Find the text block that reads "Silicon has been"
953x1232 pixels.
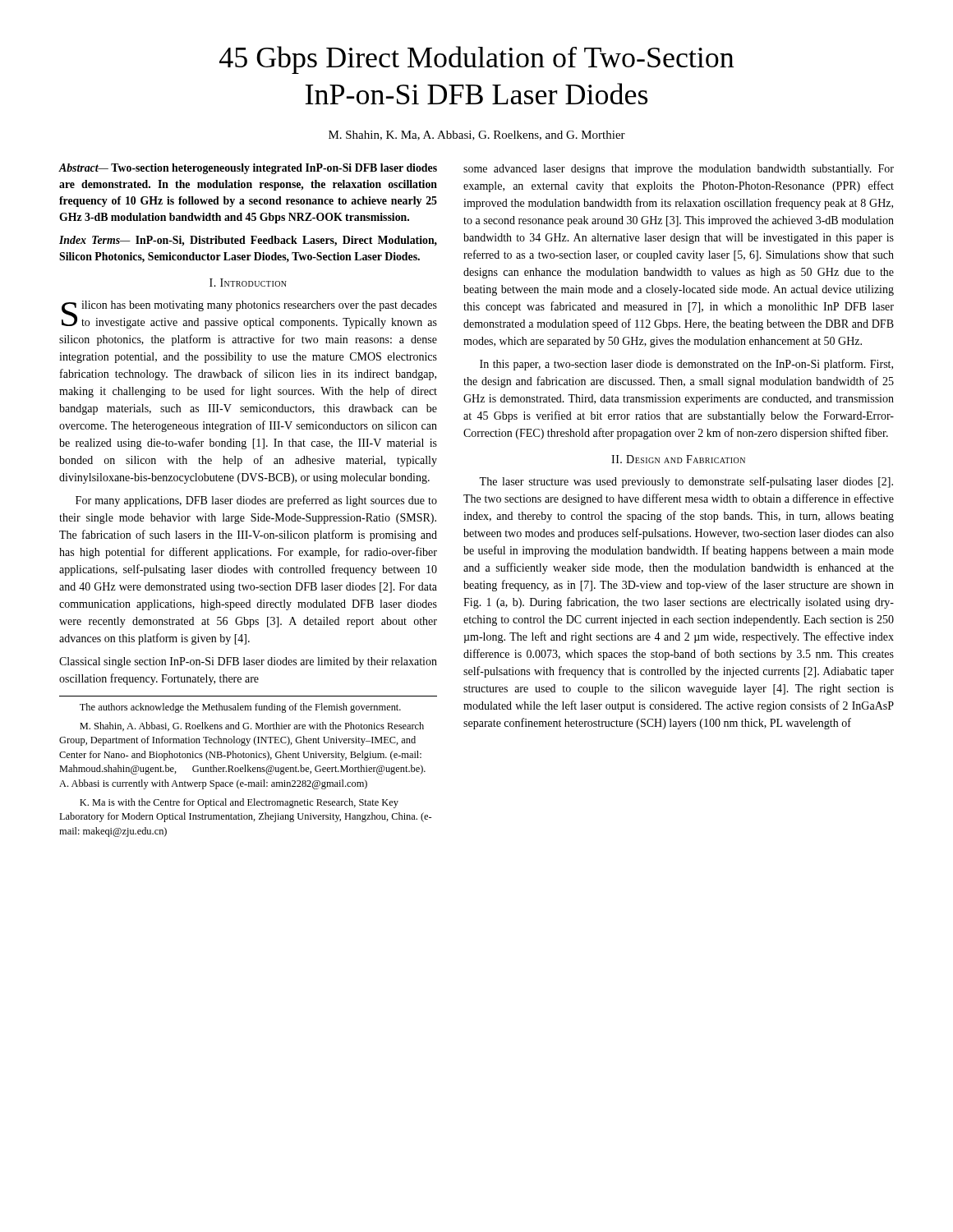pyautogui.click(x=248, y=492)
